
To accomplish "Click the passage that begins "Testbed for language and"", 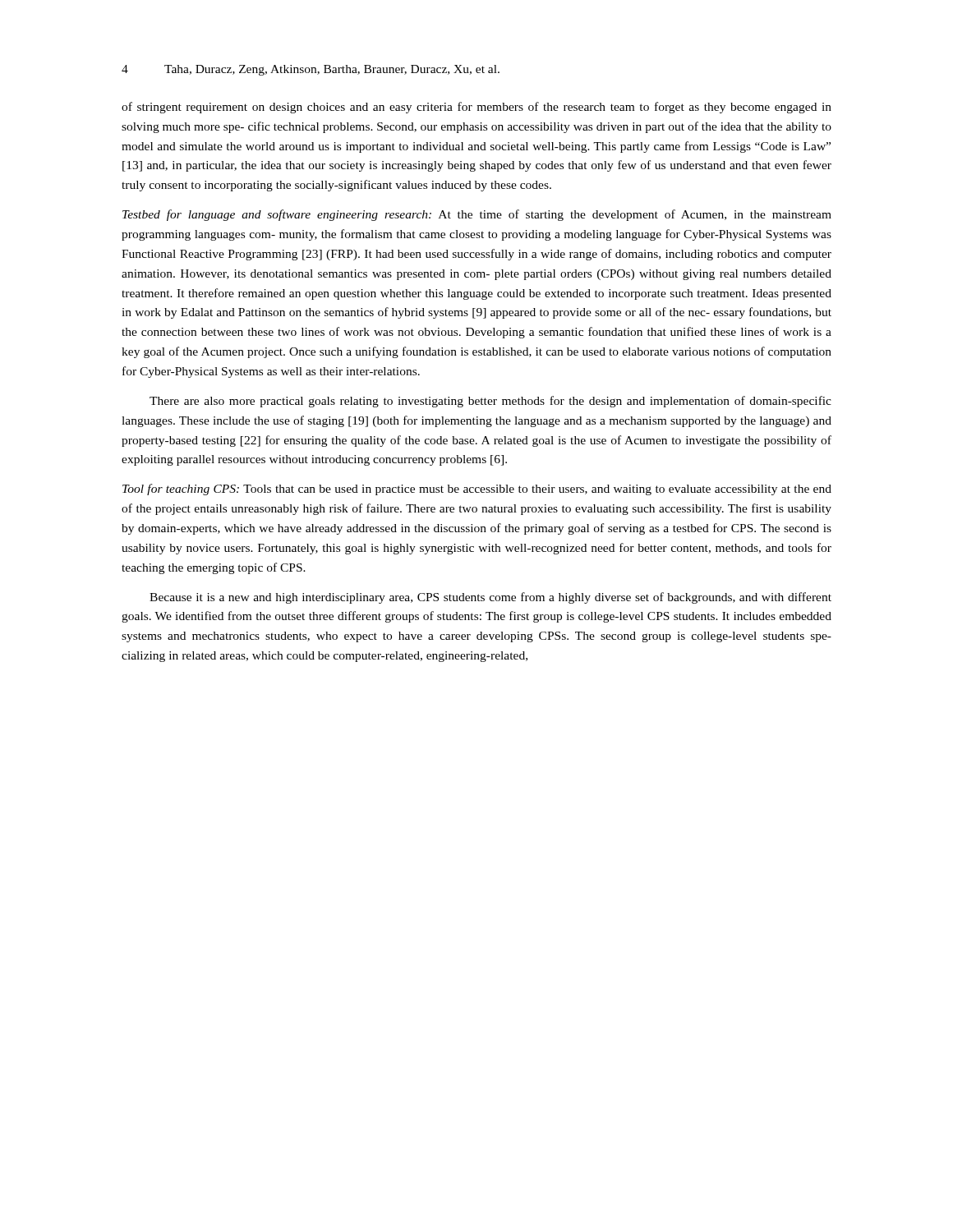I will click(x=476, y=292).
